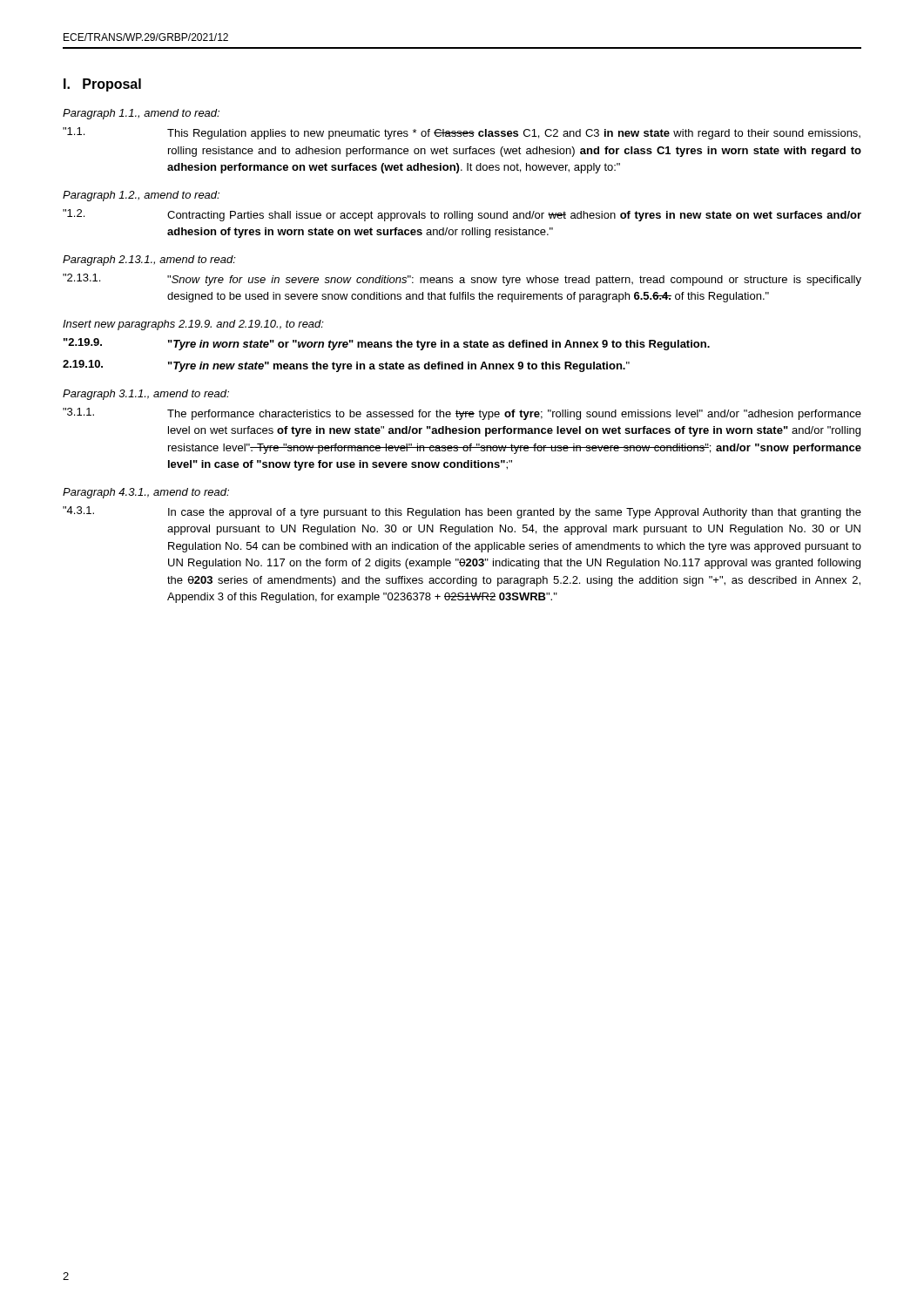
Task: Point to the passage starting "I. Proposal"
Action: (102, 84)
